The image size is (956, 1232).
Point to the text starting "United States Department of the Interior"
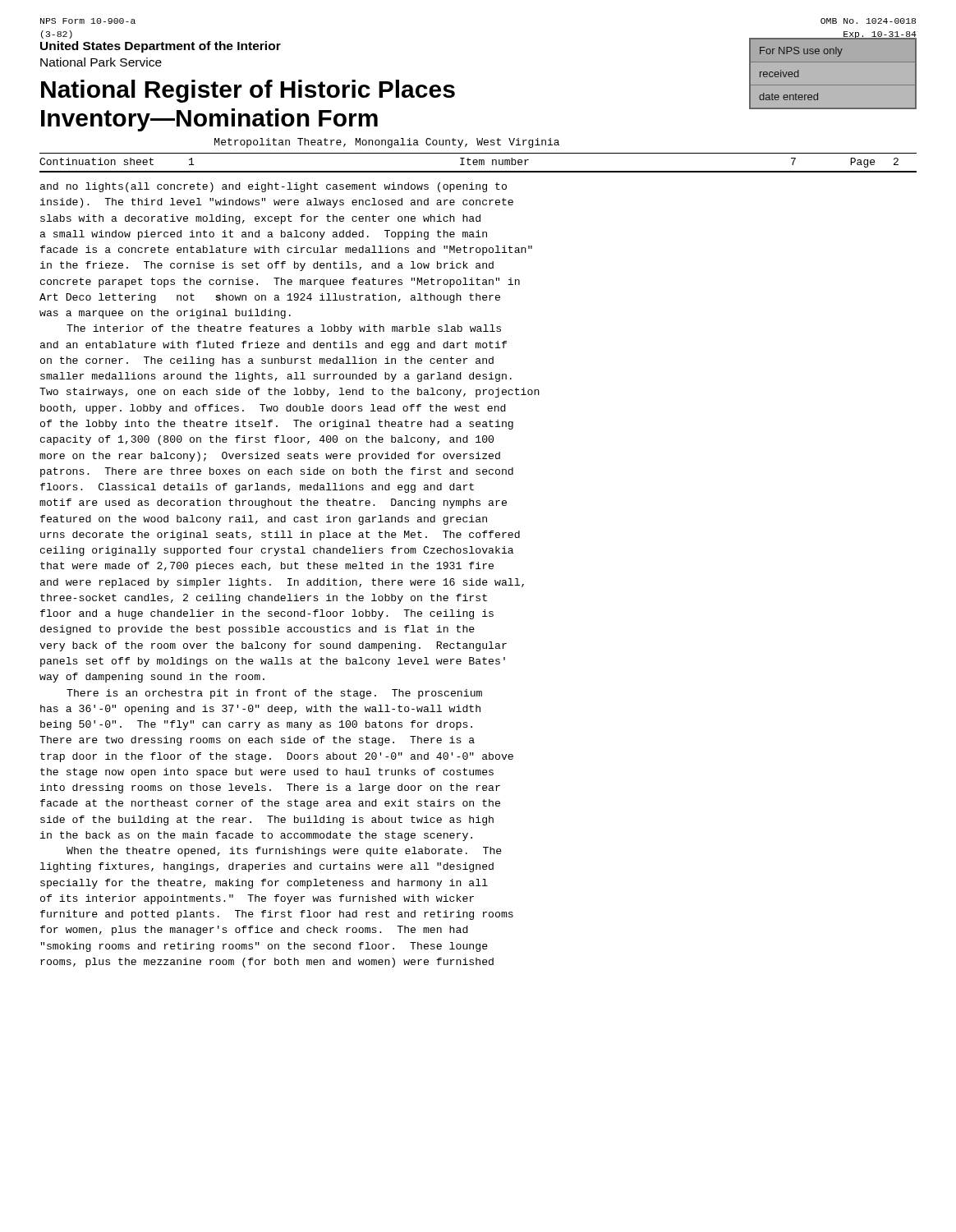pyautogui.click(x=389, y=85)
